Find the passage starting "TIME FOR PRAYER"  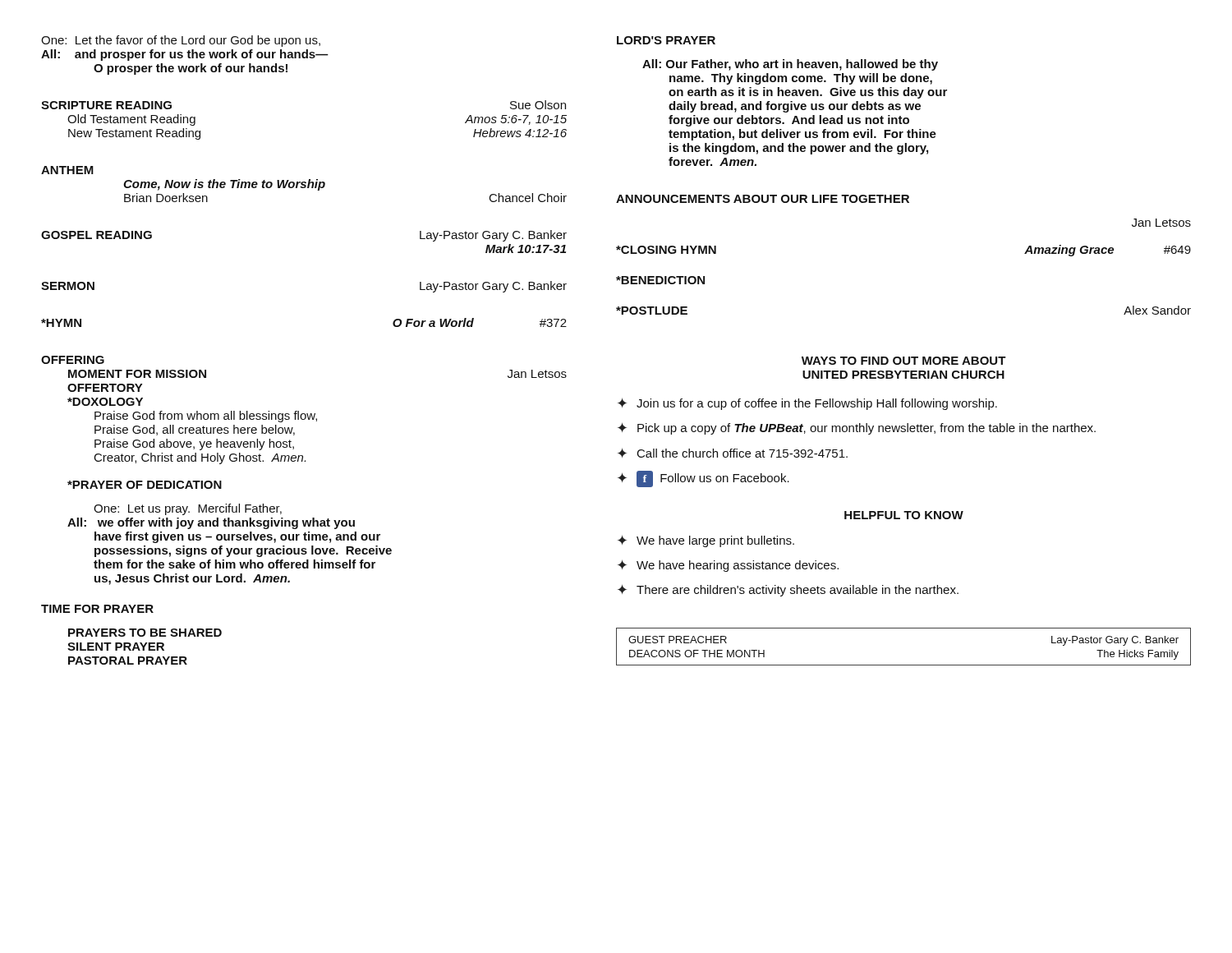click(97, 609)
